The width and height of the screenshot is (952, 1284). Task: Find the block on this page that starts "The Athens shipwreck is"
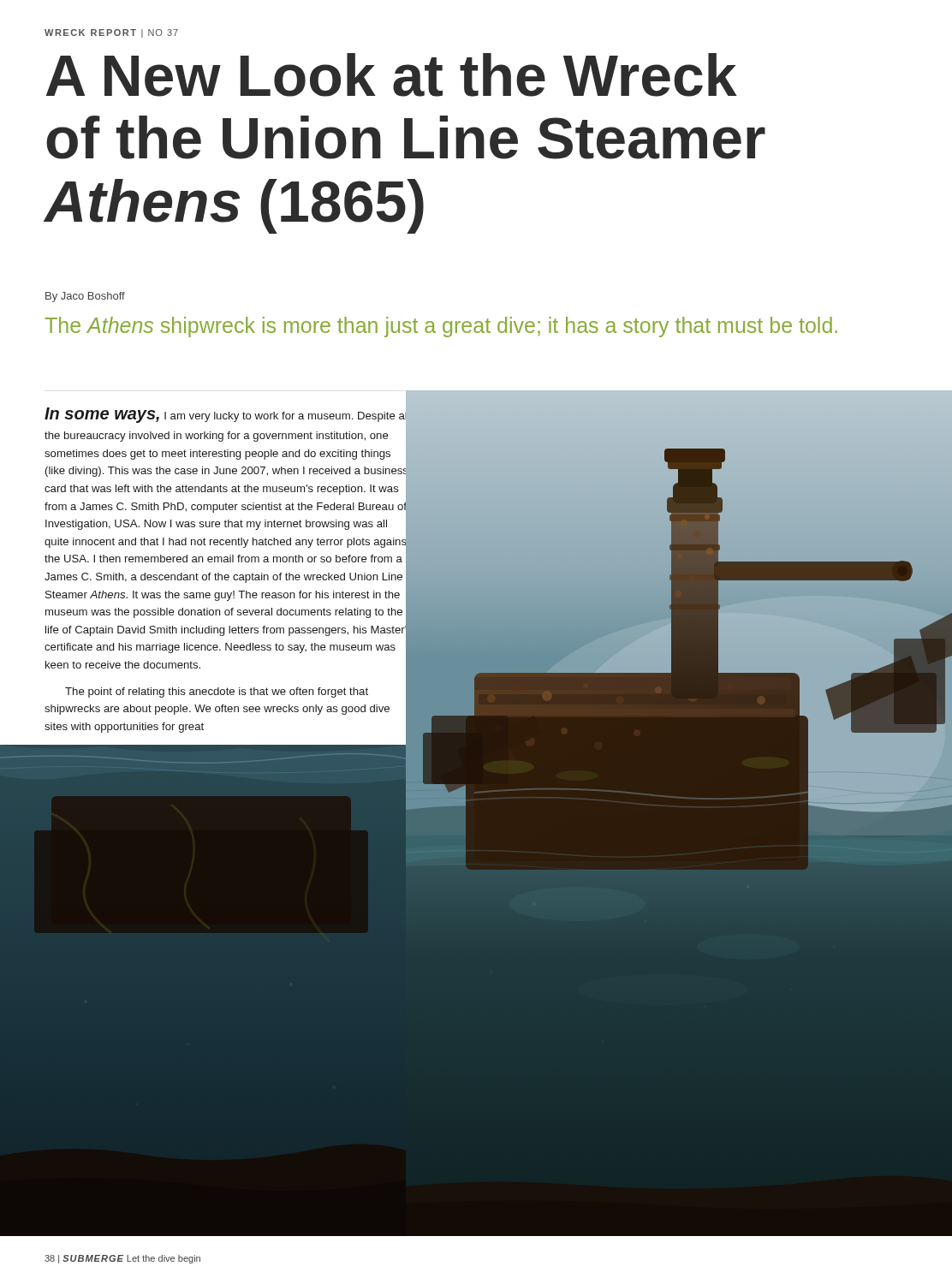pos(476,326)
